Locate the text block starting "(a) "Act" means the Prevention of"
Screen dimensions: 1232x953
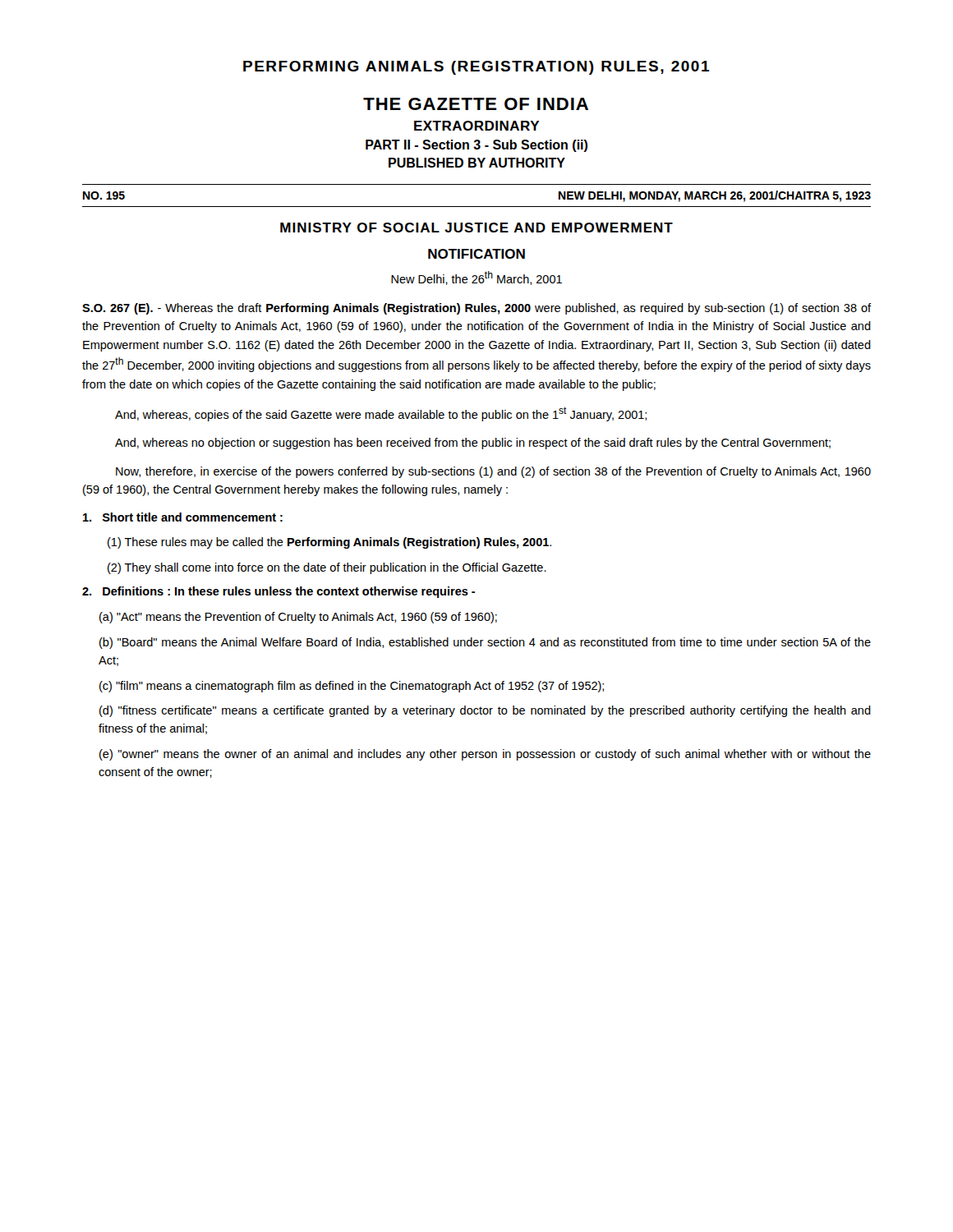[485, 617]
